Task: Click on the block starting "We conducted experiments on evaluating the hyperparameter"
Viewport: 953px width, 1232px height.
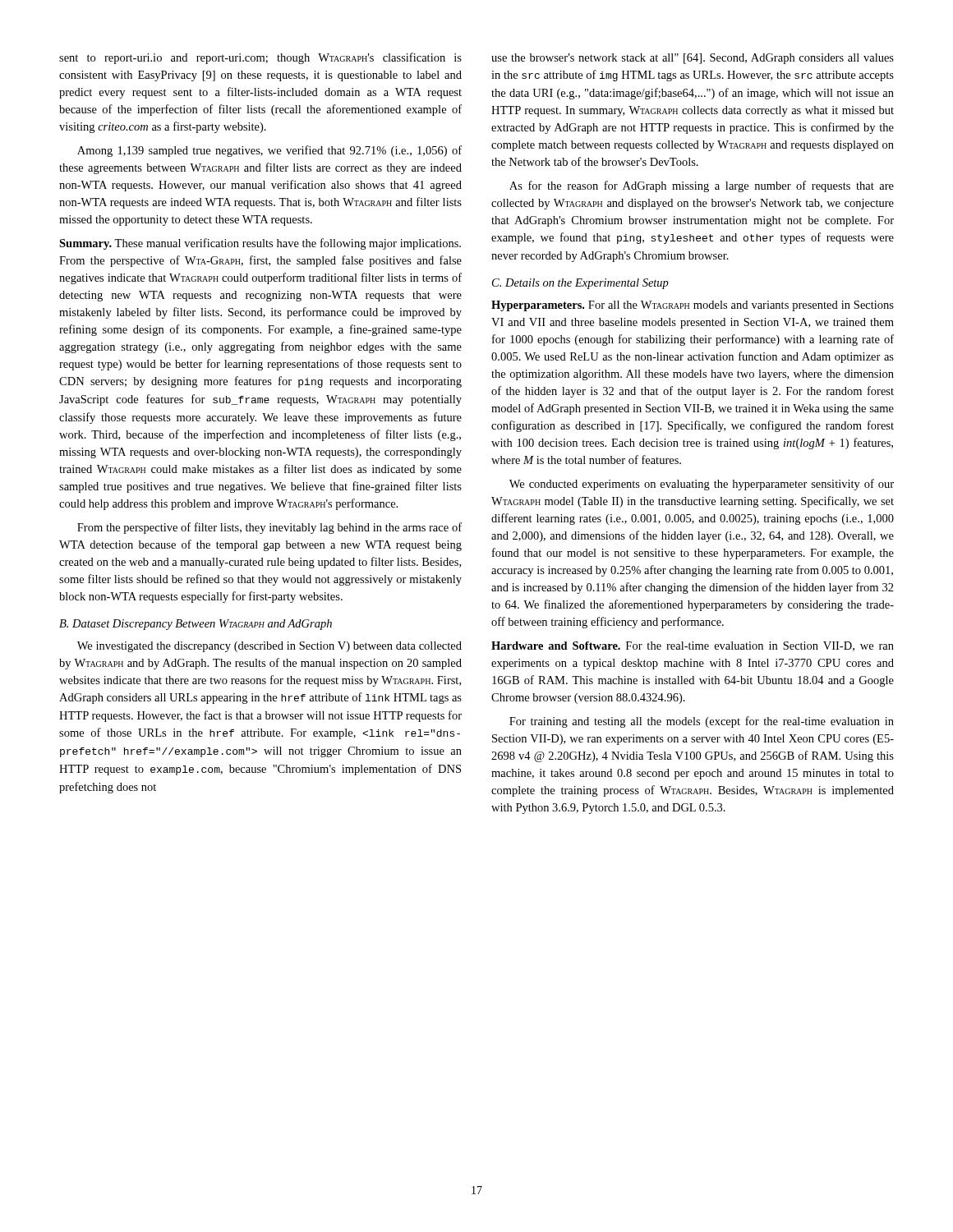Action: (693, 553)
